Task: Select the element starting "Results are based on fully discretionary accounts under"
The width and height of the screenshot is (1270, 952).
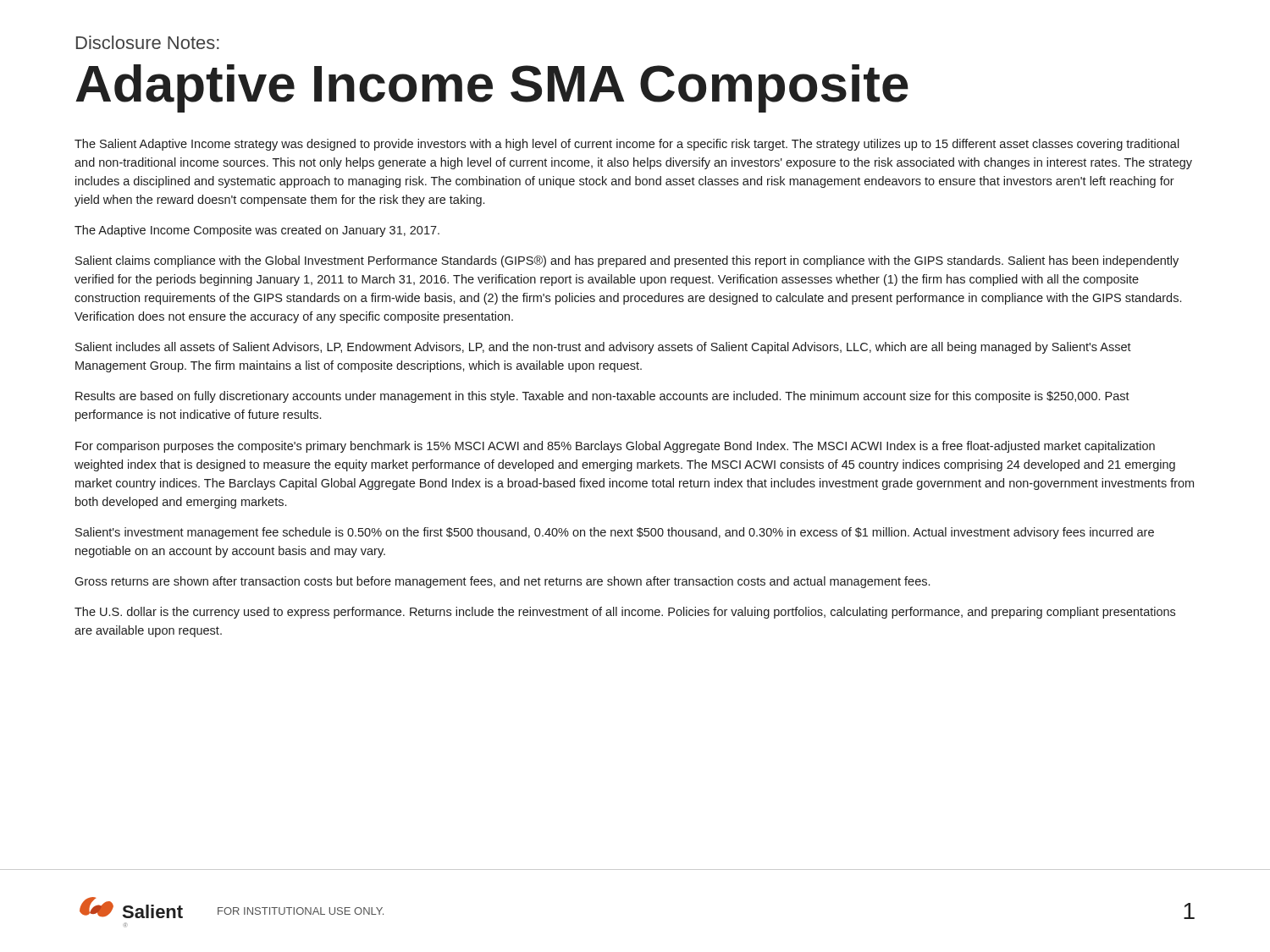Action: tap(602, 406)
